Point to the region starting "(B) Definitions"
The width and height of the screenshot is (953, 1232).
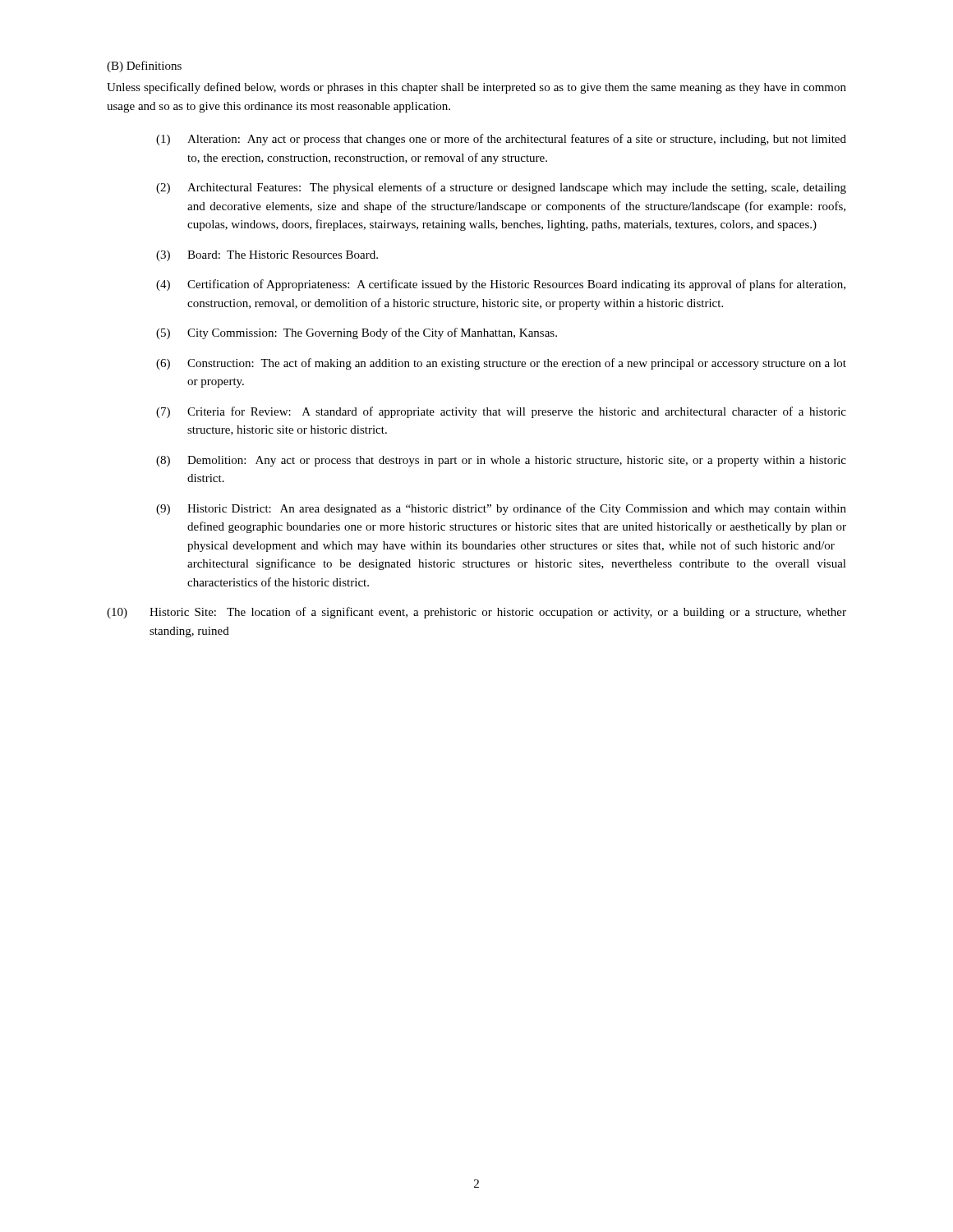click(x=144, y=66)
